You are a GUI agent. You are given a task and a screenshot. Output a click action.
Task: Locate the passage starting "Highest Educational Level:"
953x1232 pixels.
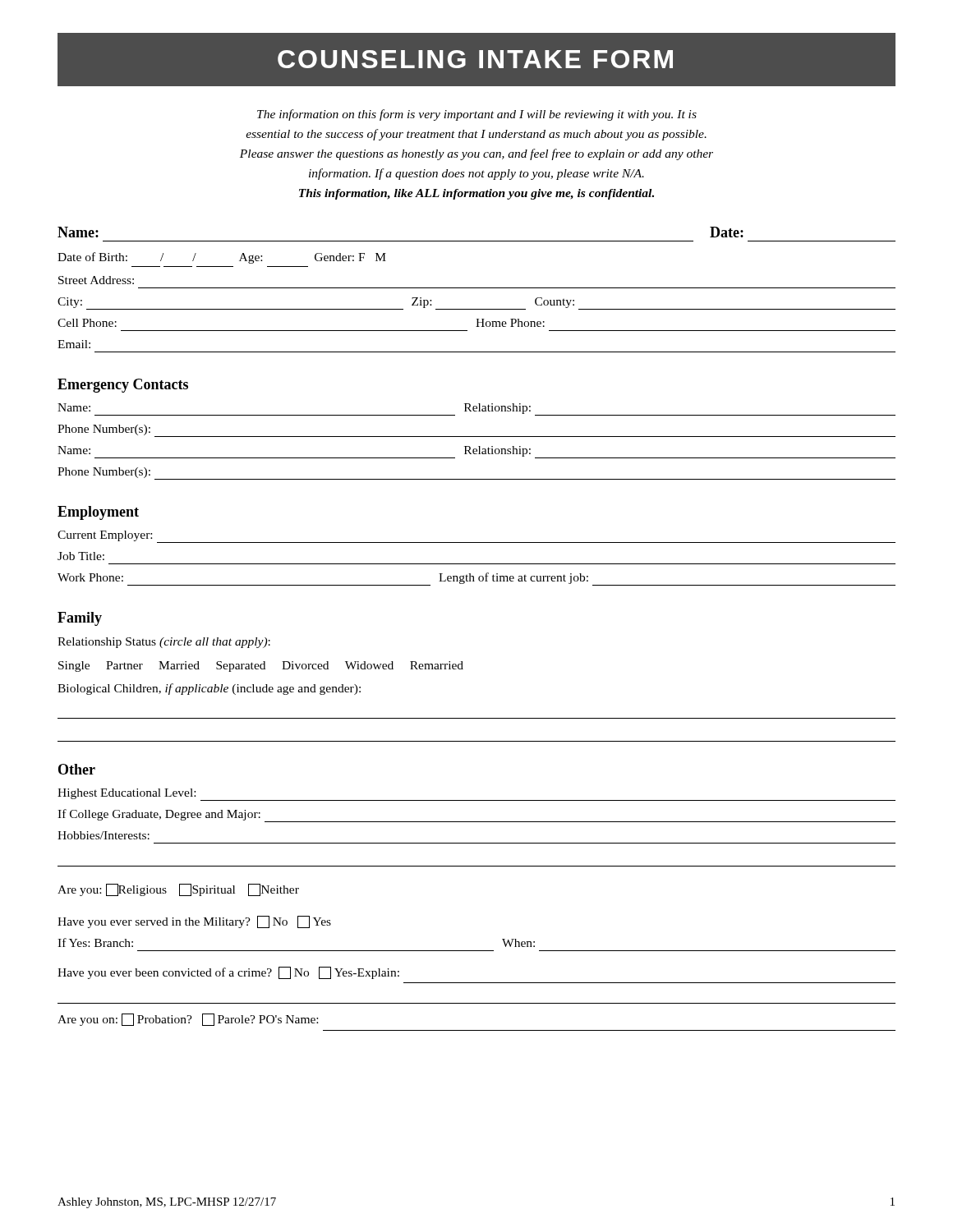[x=476, y=793]
